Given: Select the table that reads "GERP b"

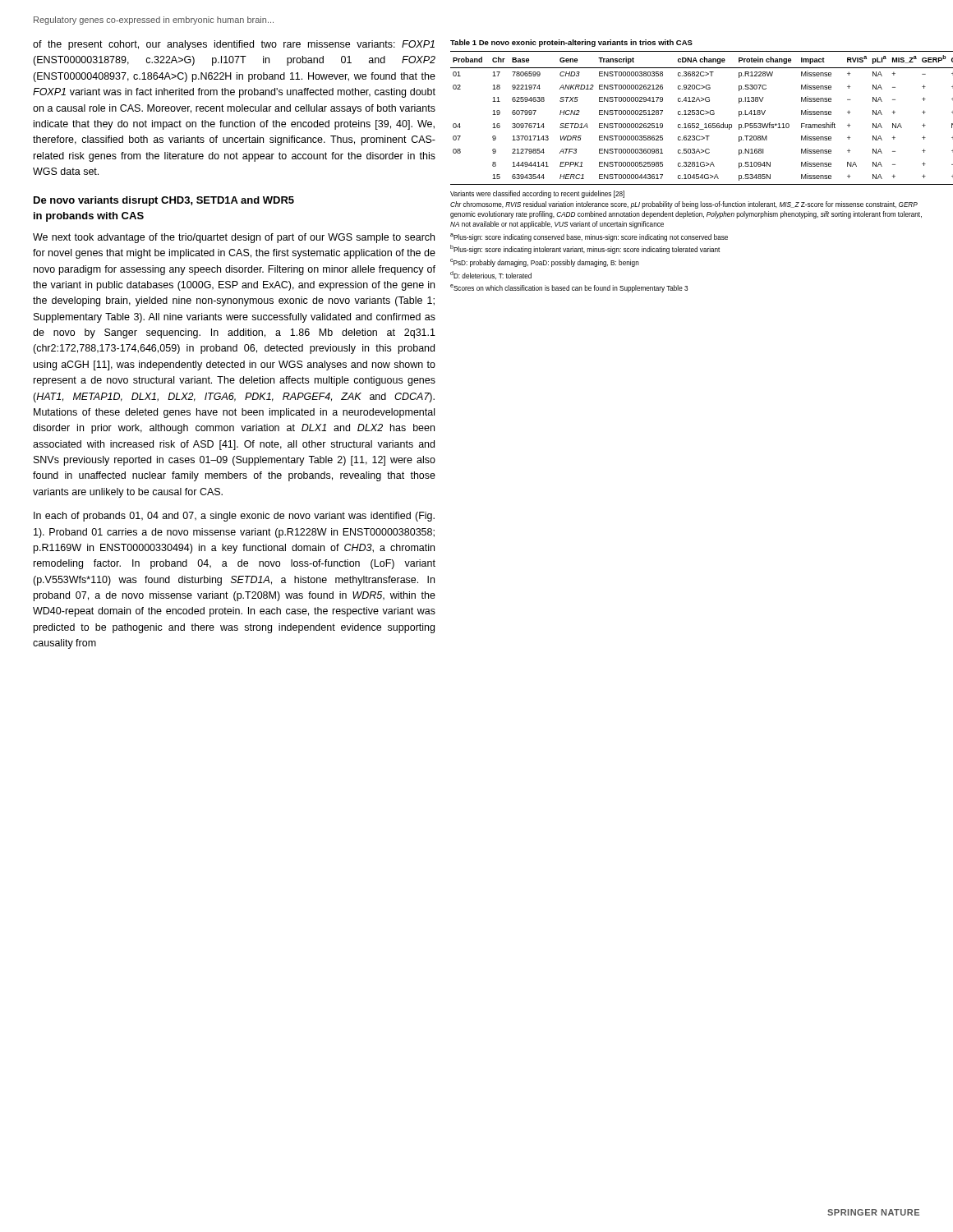Looking at the screenshot, I should click(691, 118).
